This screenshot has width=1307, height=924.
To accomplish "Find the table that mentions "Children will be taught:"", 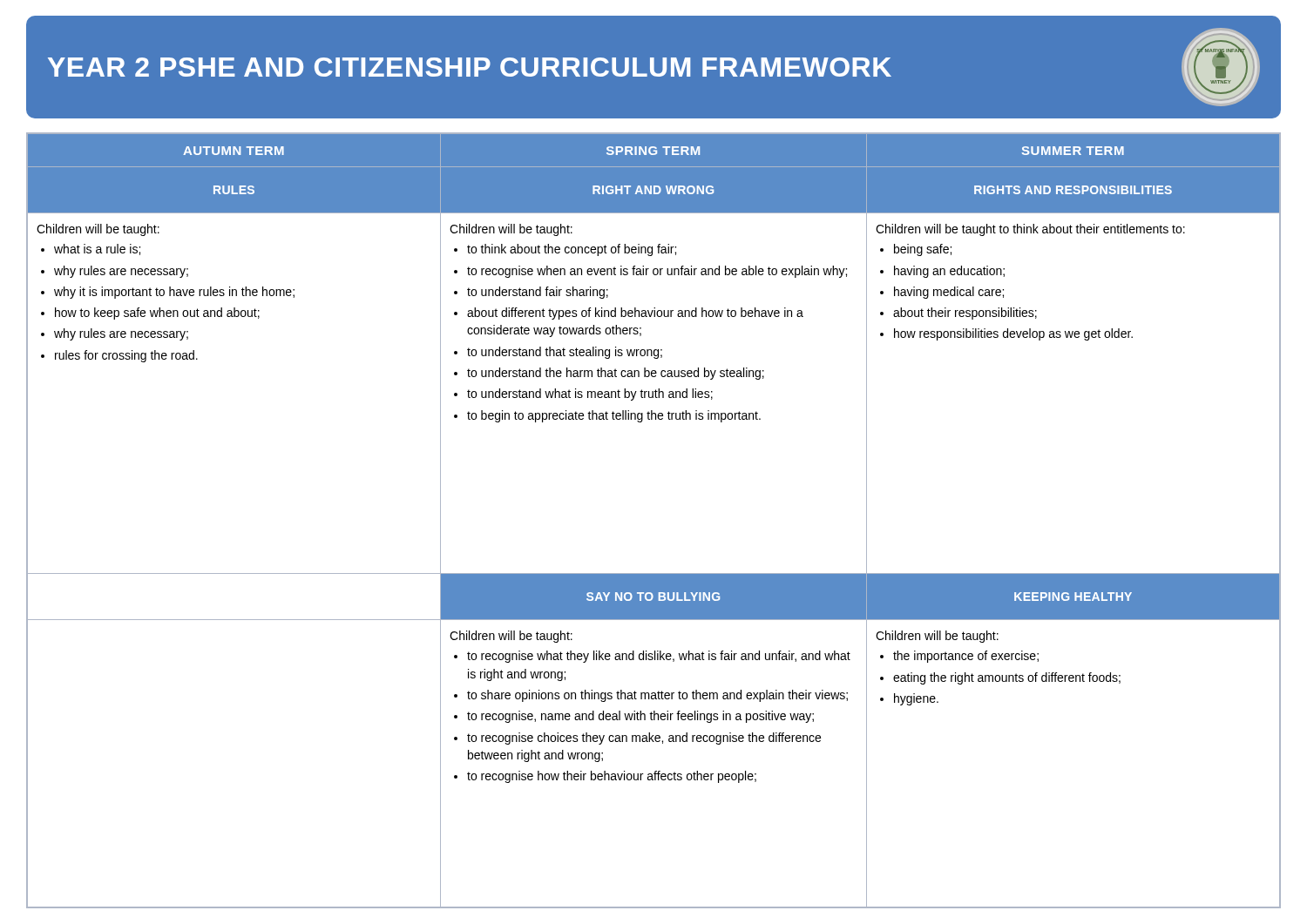I will click(654, 520).
